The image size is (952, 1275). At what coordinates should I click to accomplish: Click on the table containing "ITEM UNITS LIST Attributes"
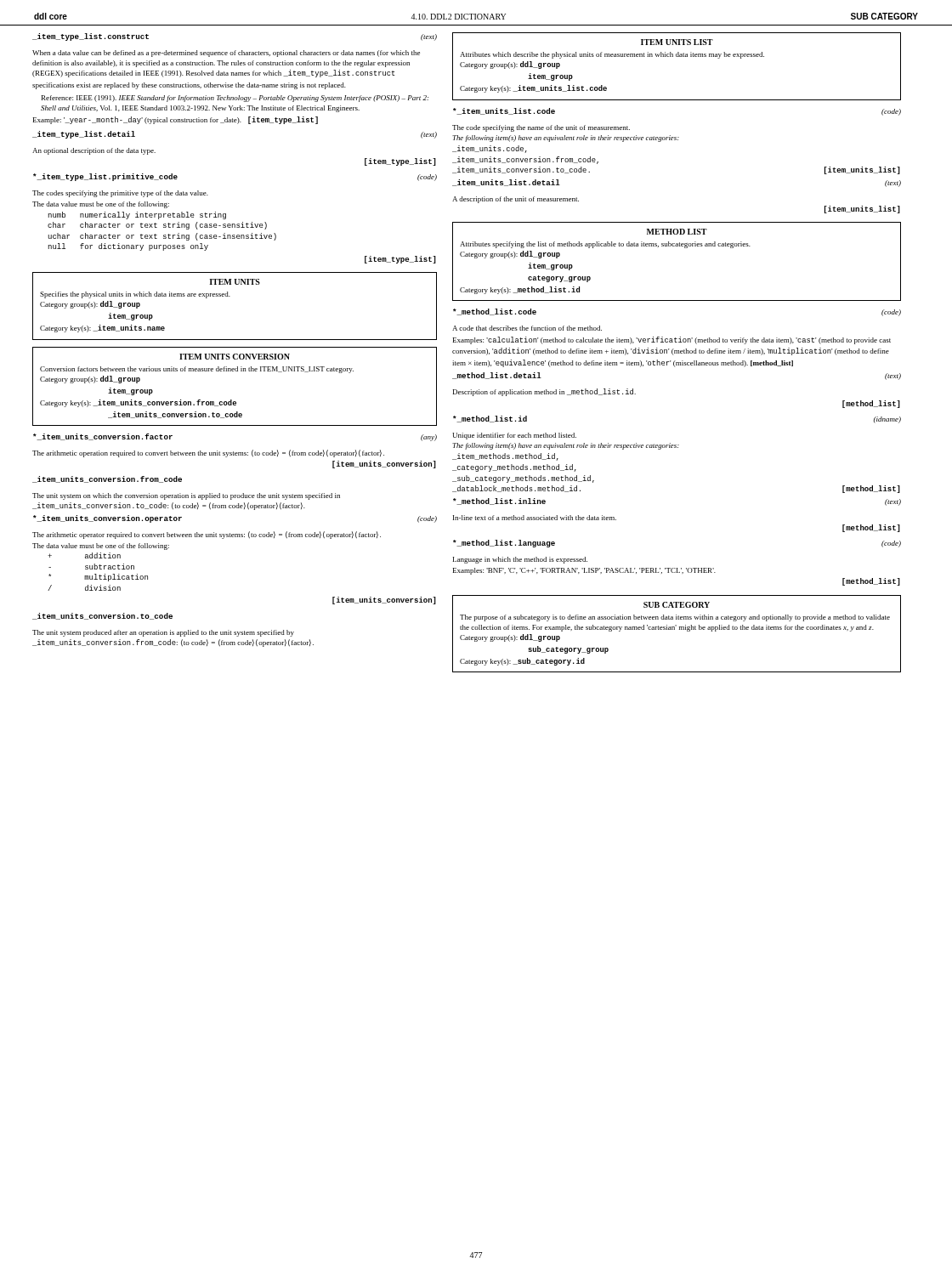coord(677,66)
